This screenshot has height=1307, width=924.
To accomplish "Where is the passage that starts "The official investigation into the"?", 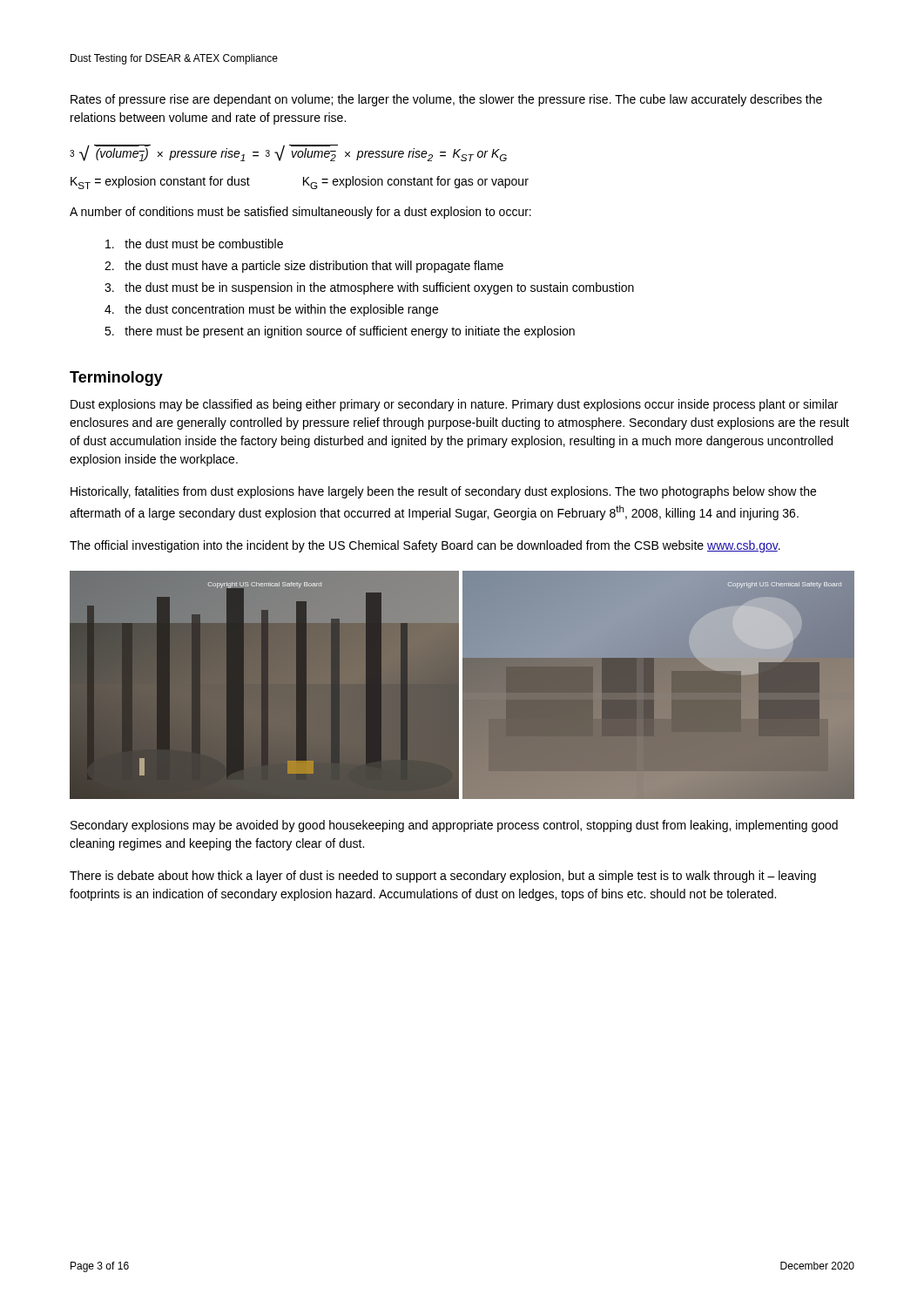I will (425, 545).
